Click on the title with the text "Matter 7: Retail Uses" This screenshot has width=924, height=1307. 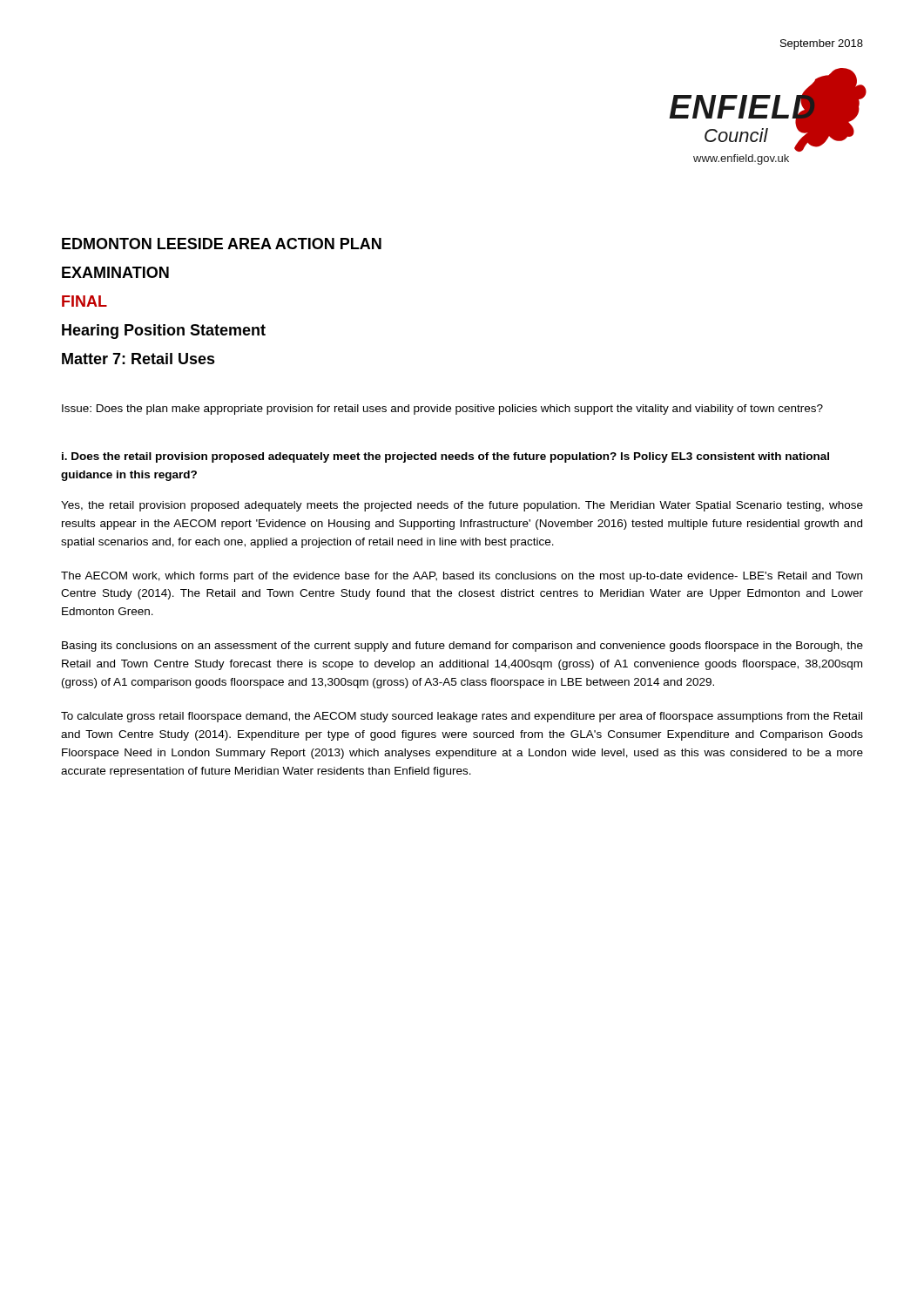pyautogui.click(x=138, y=359)
